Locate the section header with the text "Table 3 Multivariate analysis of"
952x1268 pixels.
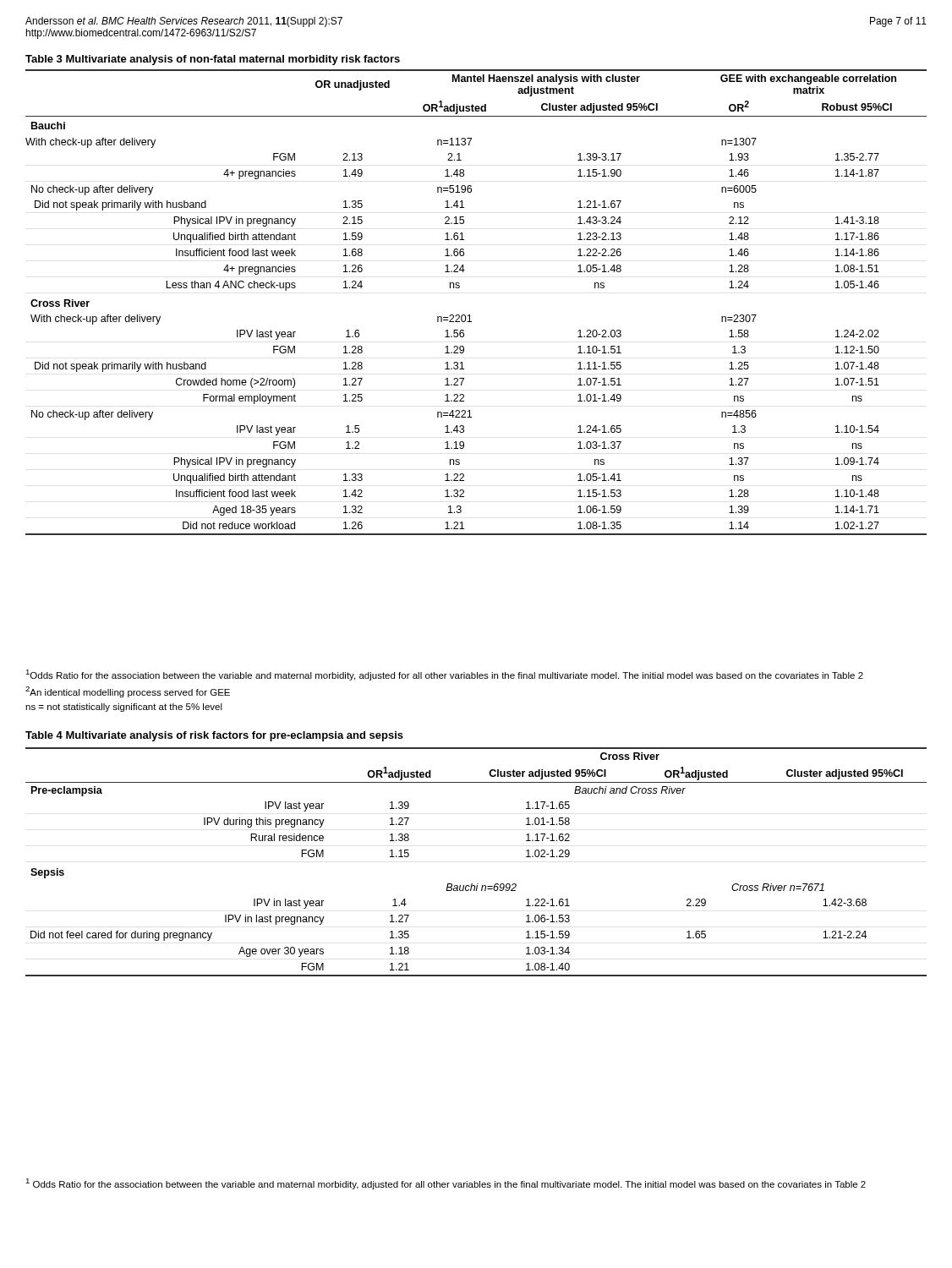pyautogui.click(x=213, y=59)
